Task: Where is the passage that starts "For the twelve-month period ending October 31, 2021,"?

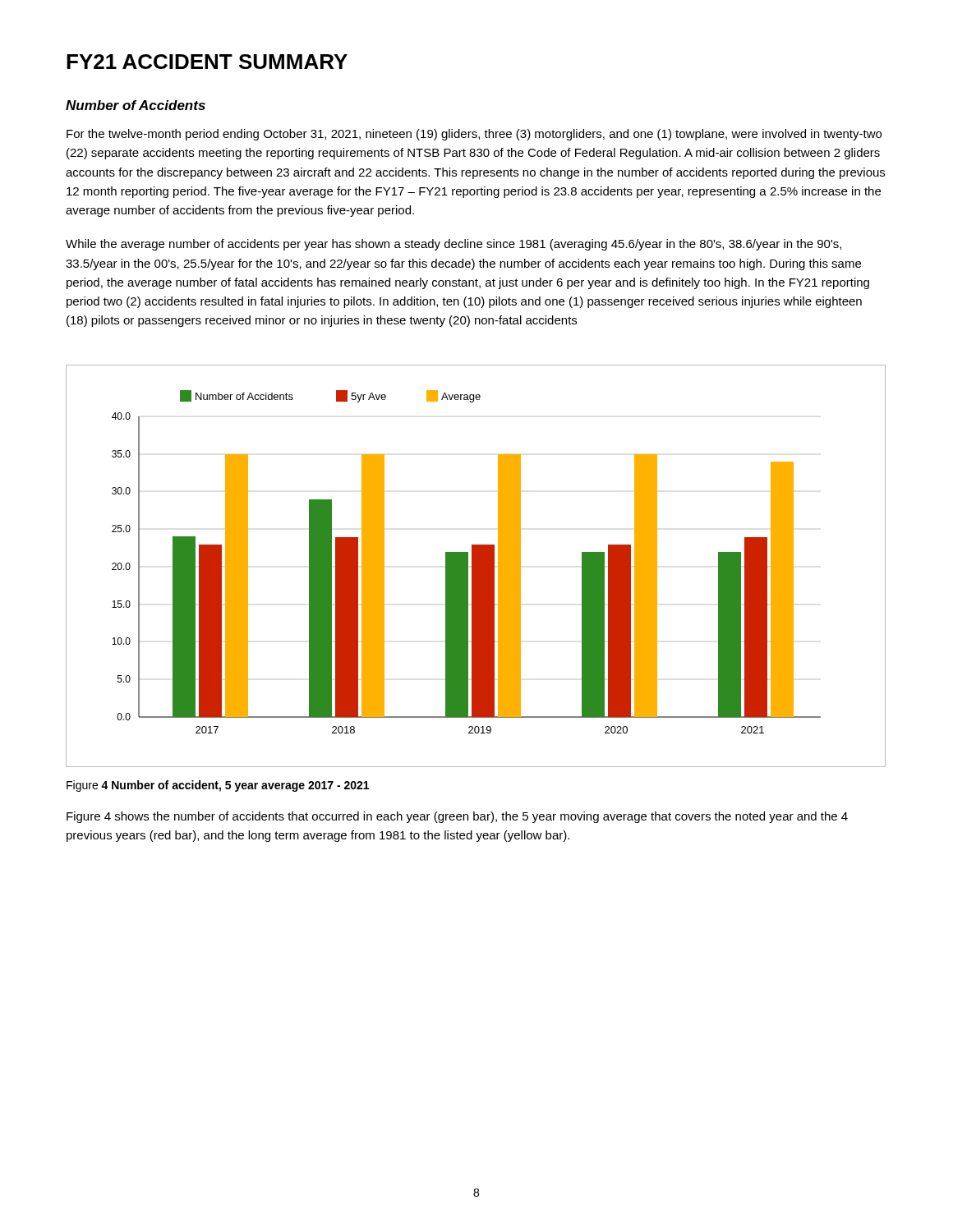Action: (476, 172)
